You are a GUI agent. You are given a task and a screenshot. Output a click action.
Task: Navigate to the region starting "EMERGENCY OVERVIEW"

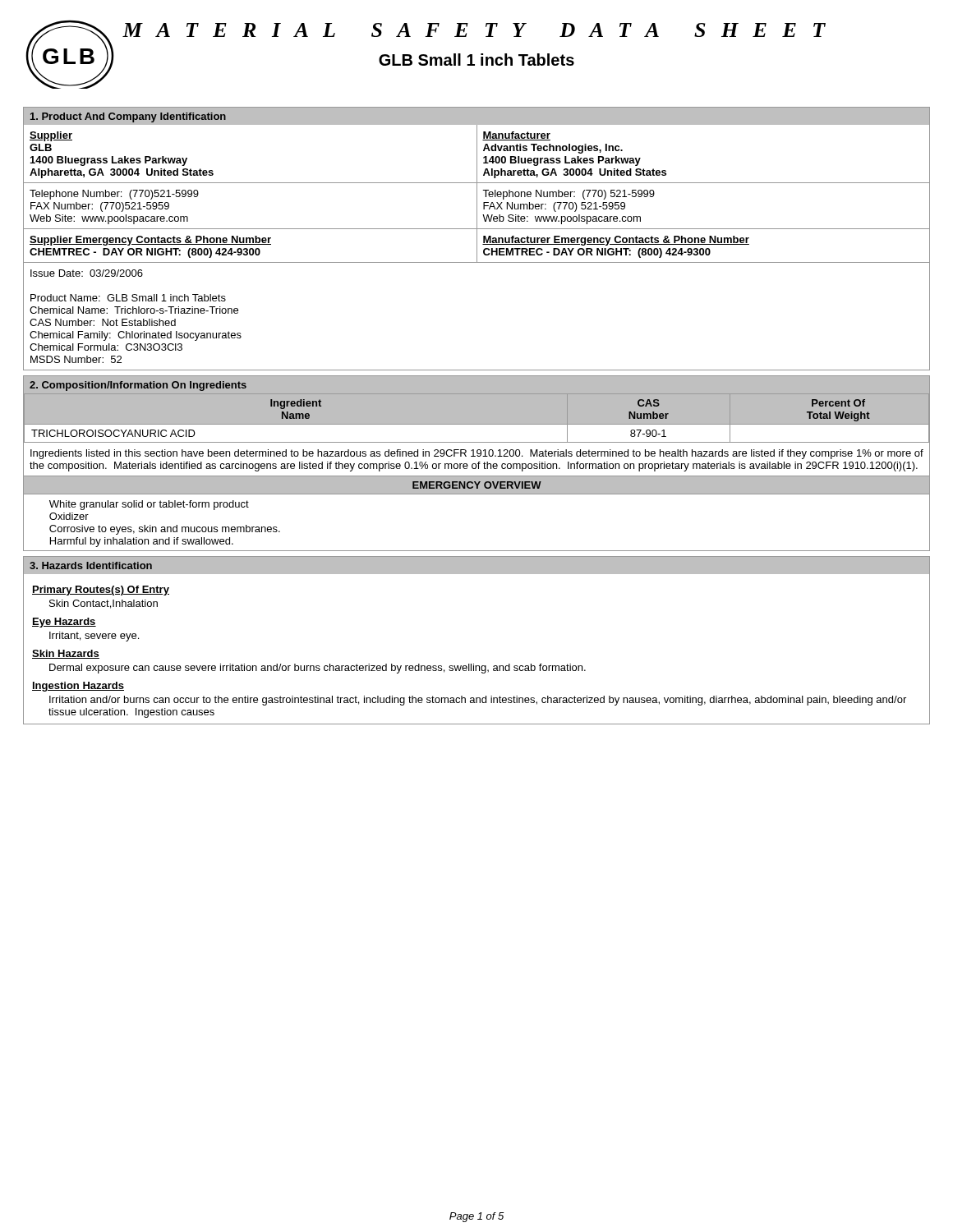coord(476,485)
